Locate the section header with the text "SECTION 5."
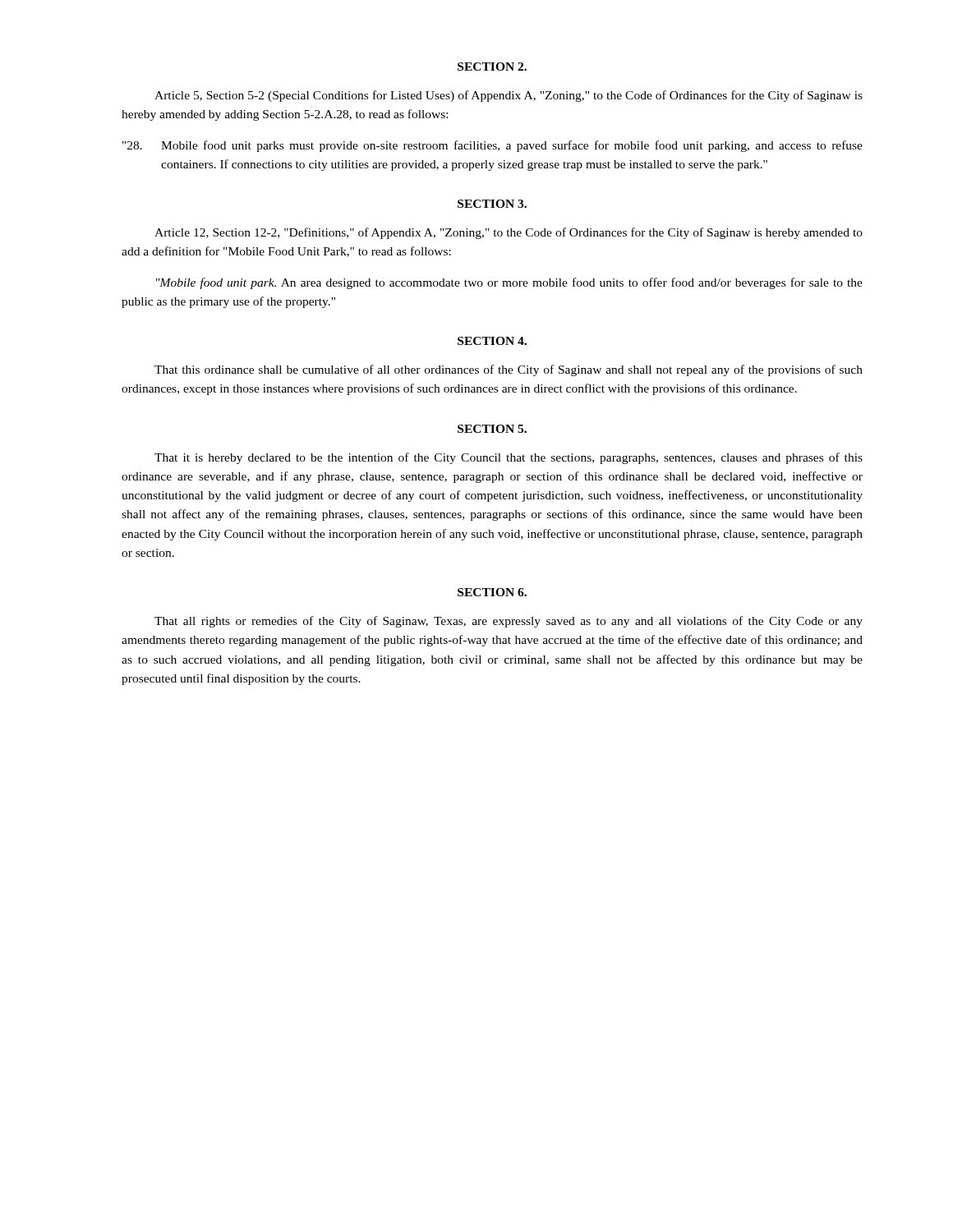The image size is (953, 1232). click(492, 428)
